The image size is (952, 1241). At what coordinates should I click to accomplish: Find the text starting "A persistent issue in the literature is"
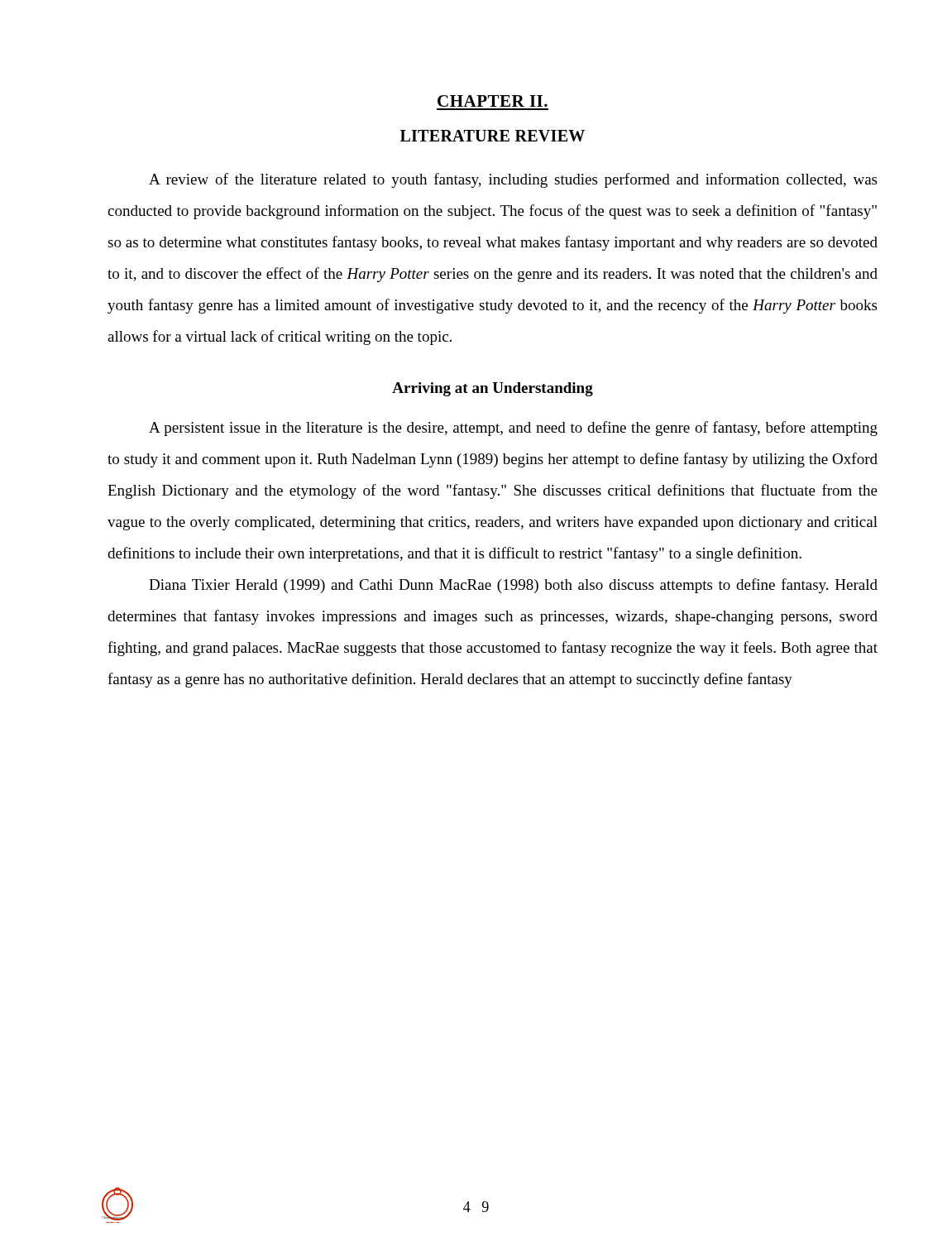[493, 490]
